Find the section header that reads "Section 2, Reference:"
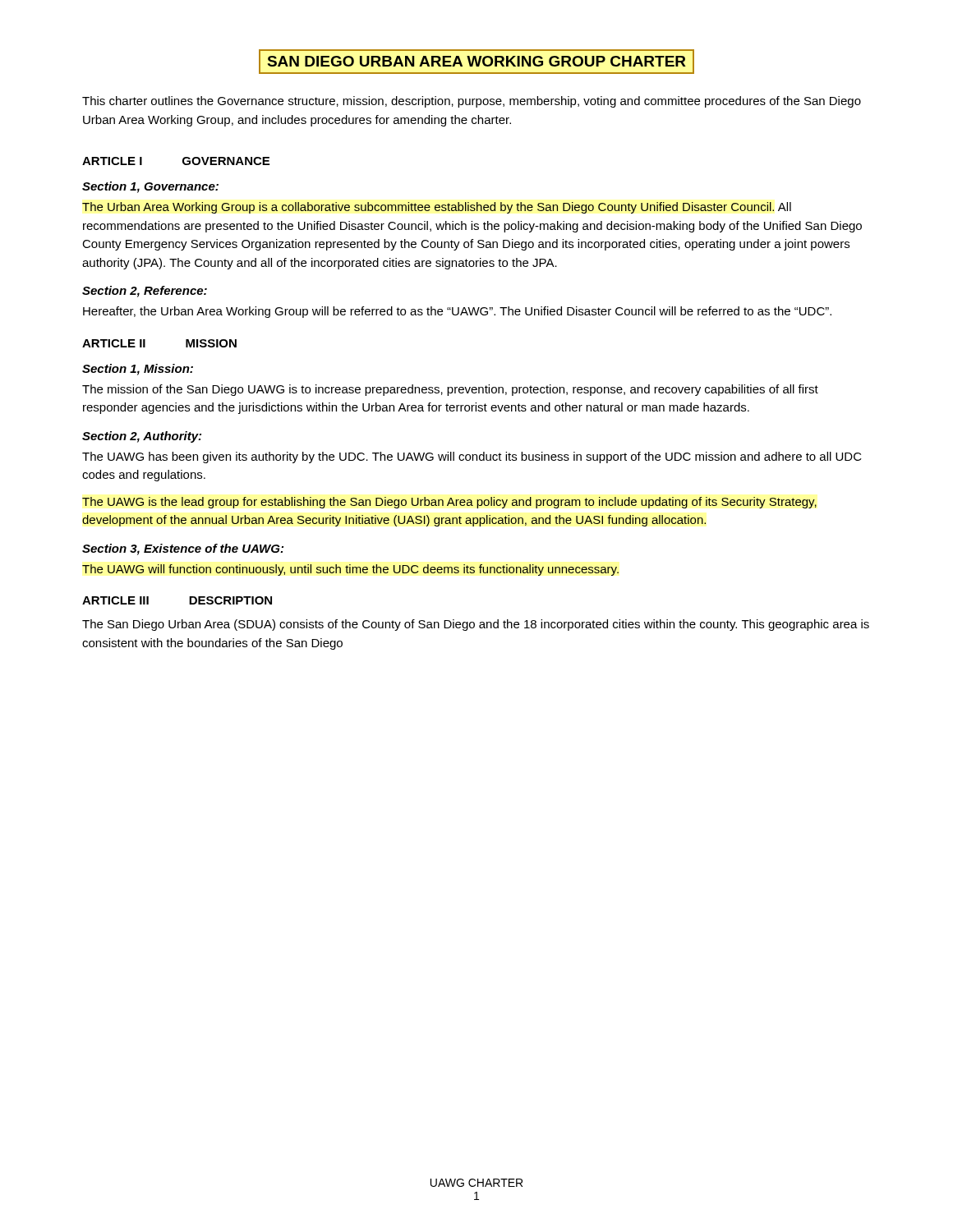The image size is (953, 1232). [145, 290]
